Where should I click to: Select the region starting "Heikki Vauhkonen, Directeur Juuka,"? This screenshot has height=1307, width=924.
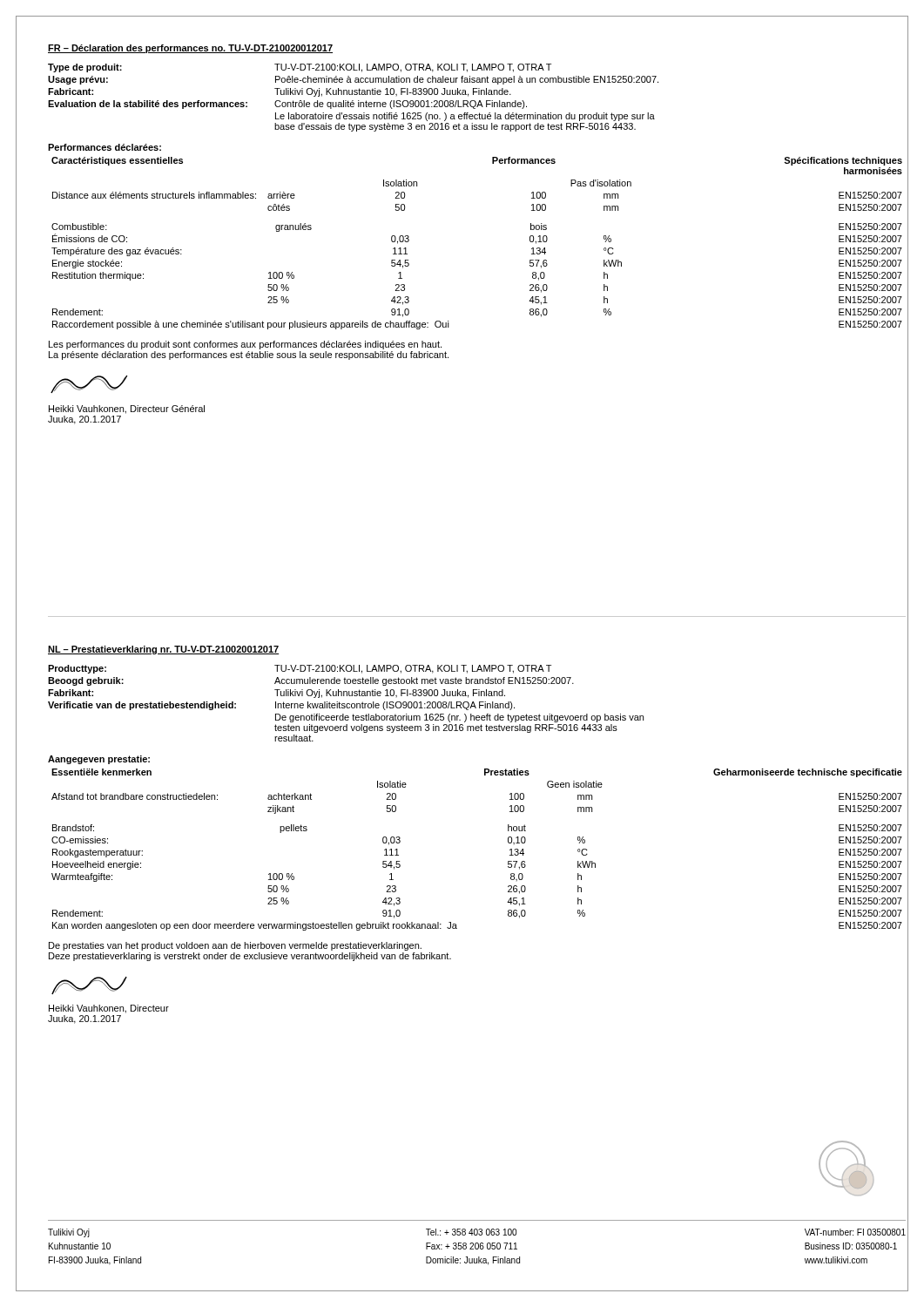(89, 985)
